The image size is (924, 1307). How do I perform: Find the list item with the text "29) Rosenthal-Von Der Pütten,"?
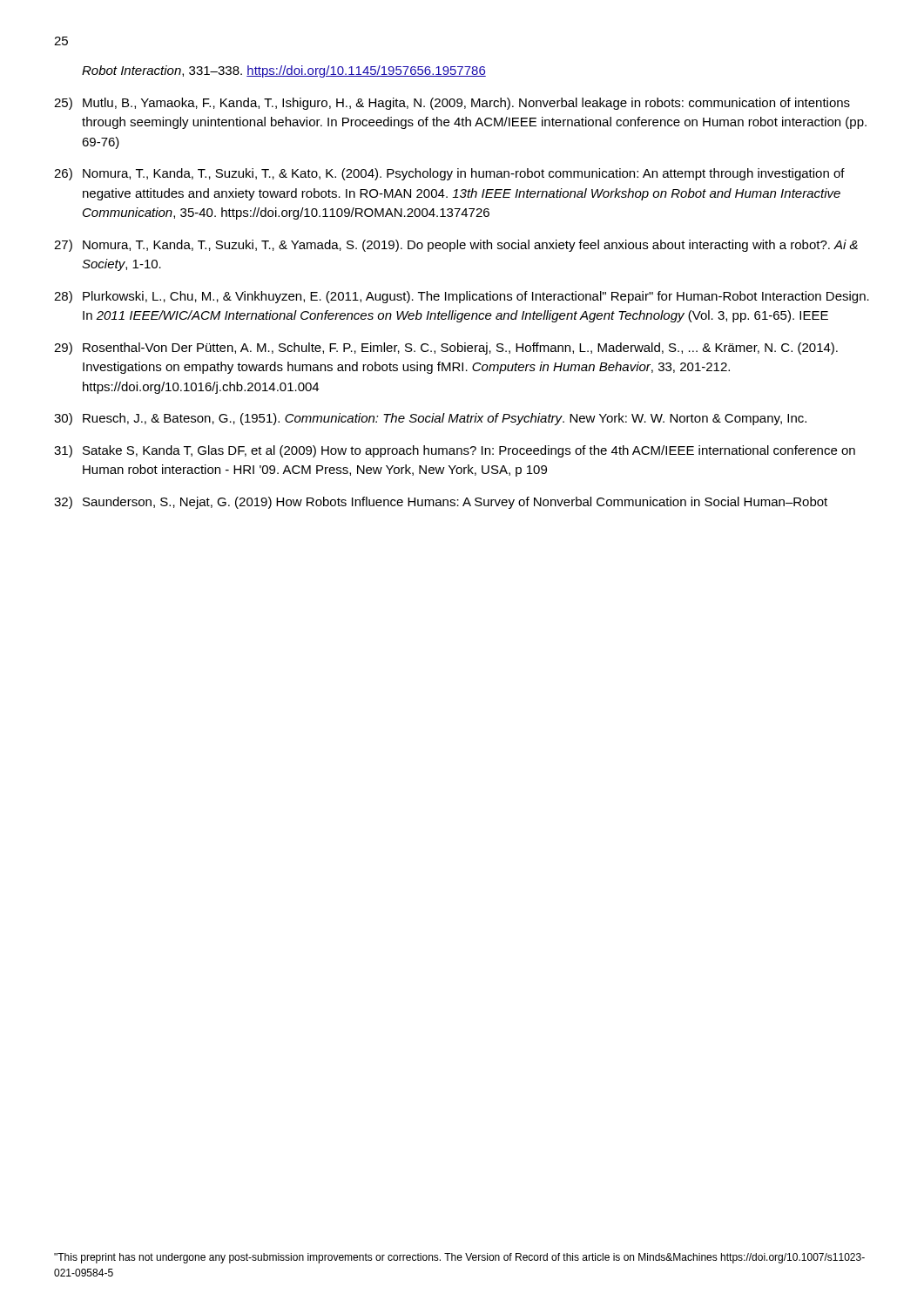click(x=462, y=367)
